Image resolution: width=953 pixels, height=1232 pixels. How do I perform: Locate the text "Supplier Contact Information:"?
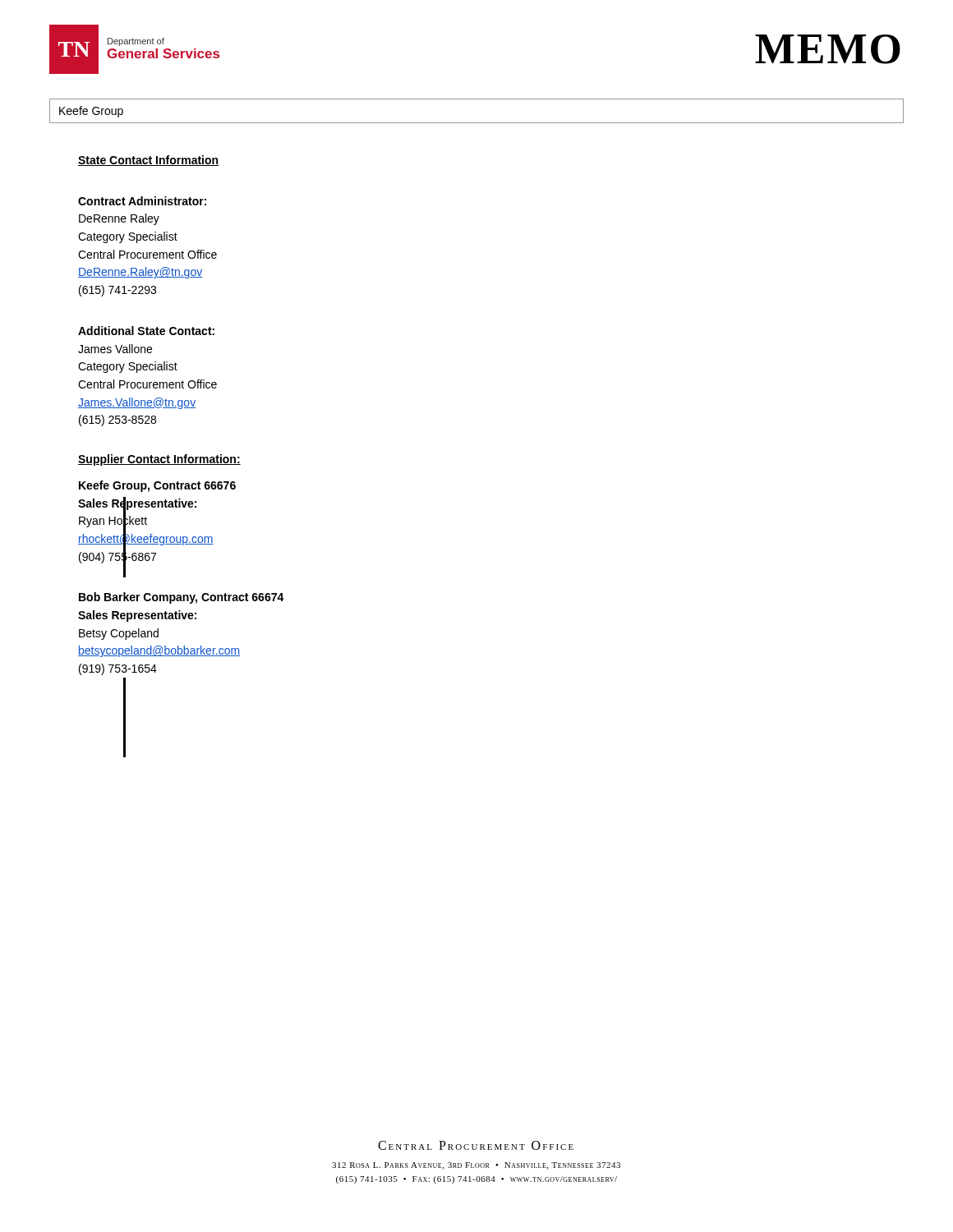pyautogui.click(x=159, y=459)
